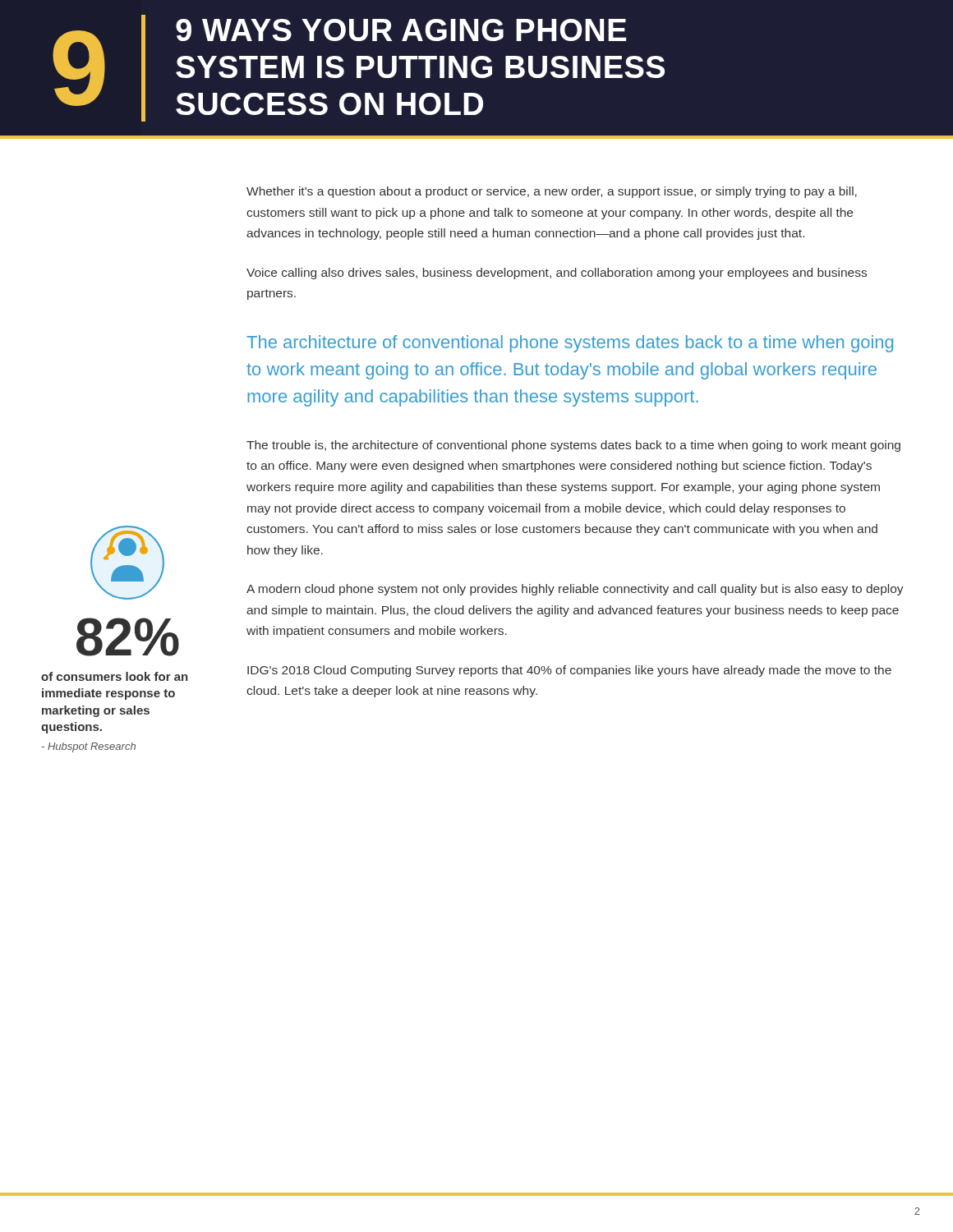The width and height of the screenshot is (953, 1232).
Task: Point to the block beginning "Whether it's a question"
Action: click(x=552, y=212)
